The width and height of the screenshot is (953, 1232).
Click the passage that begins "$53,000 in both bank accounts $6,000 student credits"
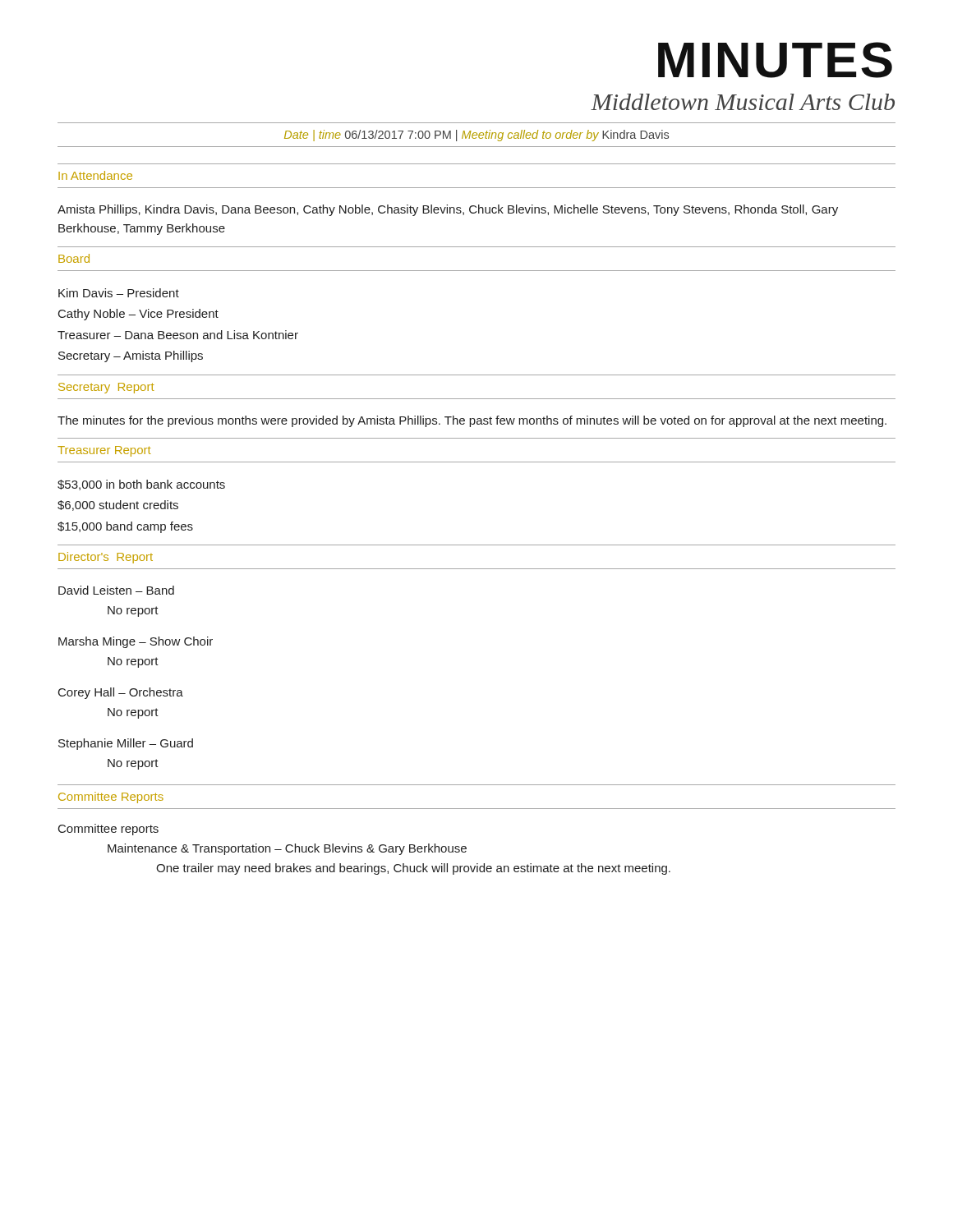click(x=141, y=505)
